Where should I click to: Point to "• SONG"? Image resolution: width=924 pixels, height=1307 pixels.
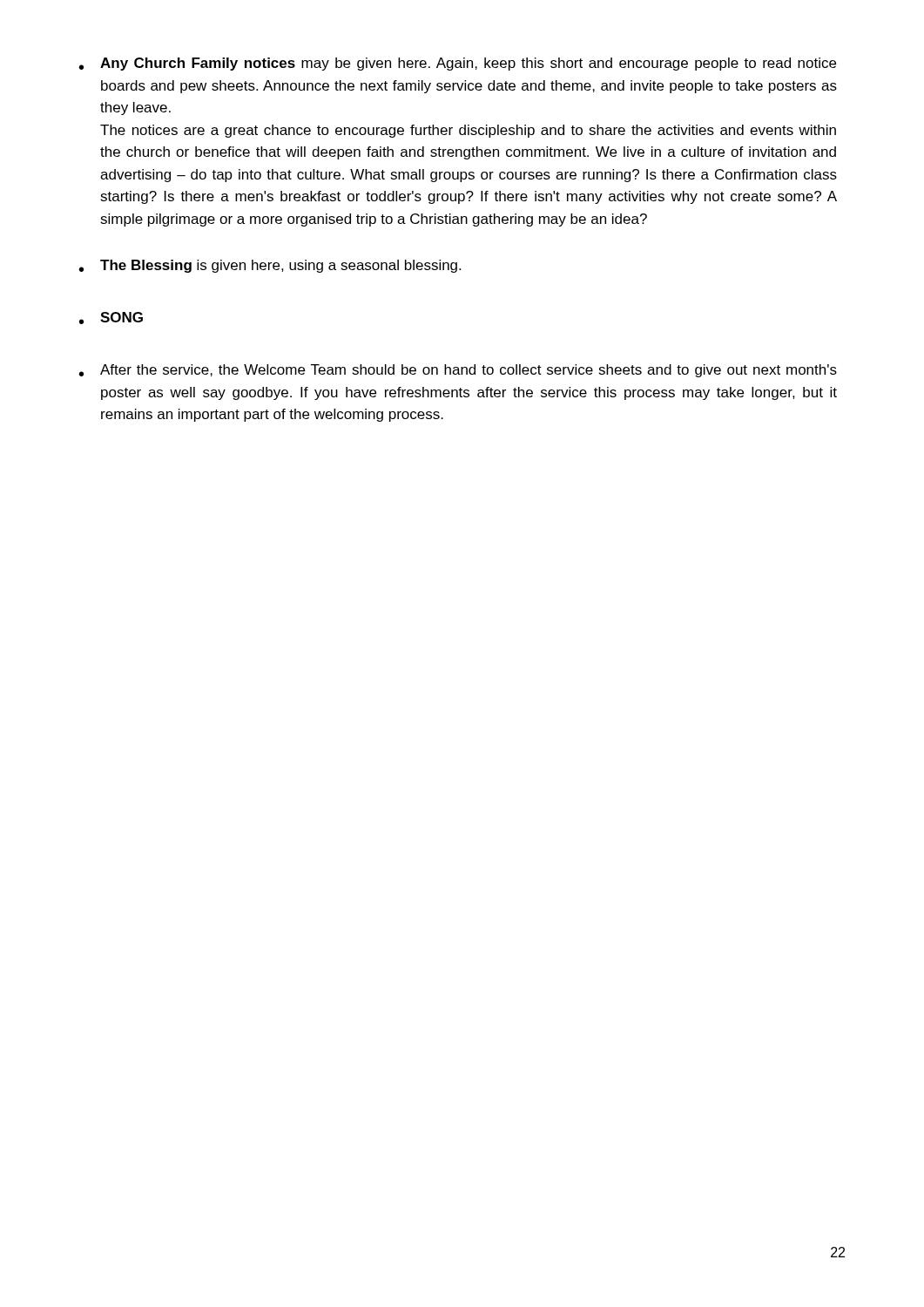click(x=111, y=318)
